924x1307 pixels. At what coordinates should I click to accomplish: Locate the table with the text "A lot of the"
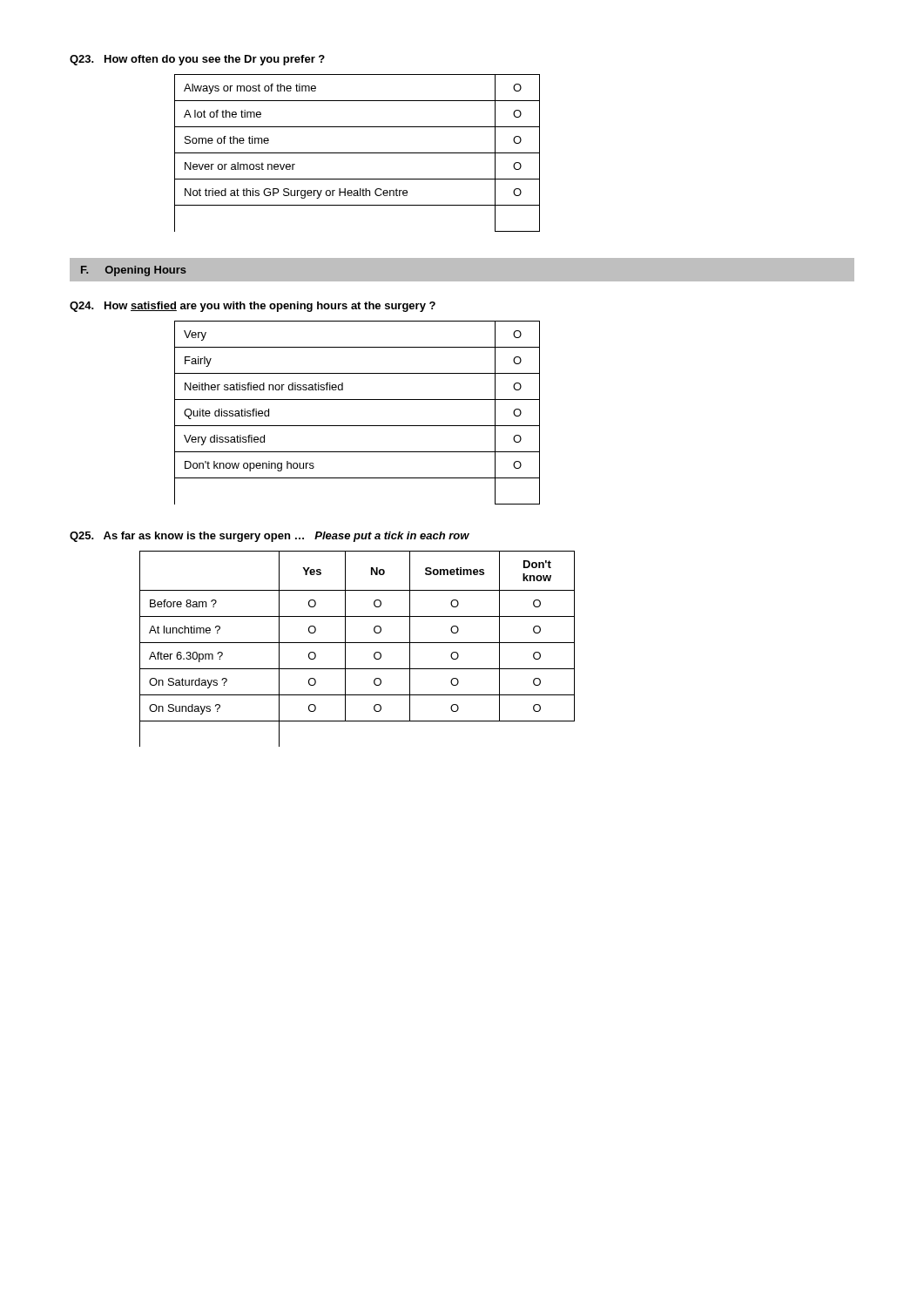462,153
